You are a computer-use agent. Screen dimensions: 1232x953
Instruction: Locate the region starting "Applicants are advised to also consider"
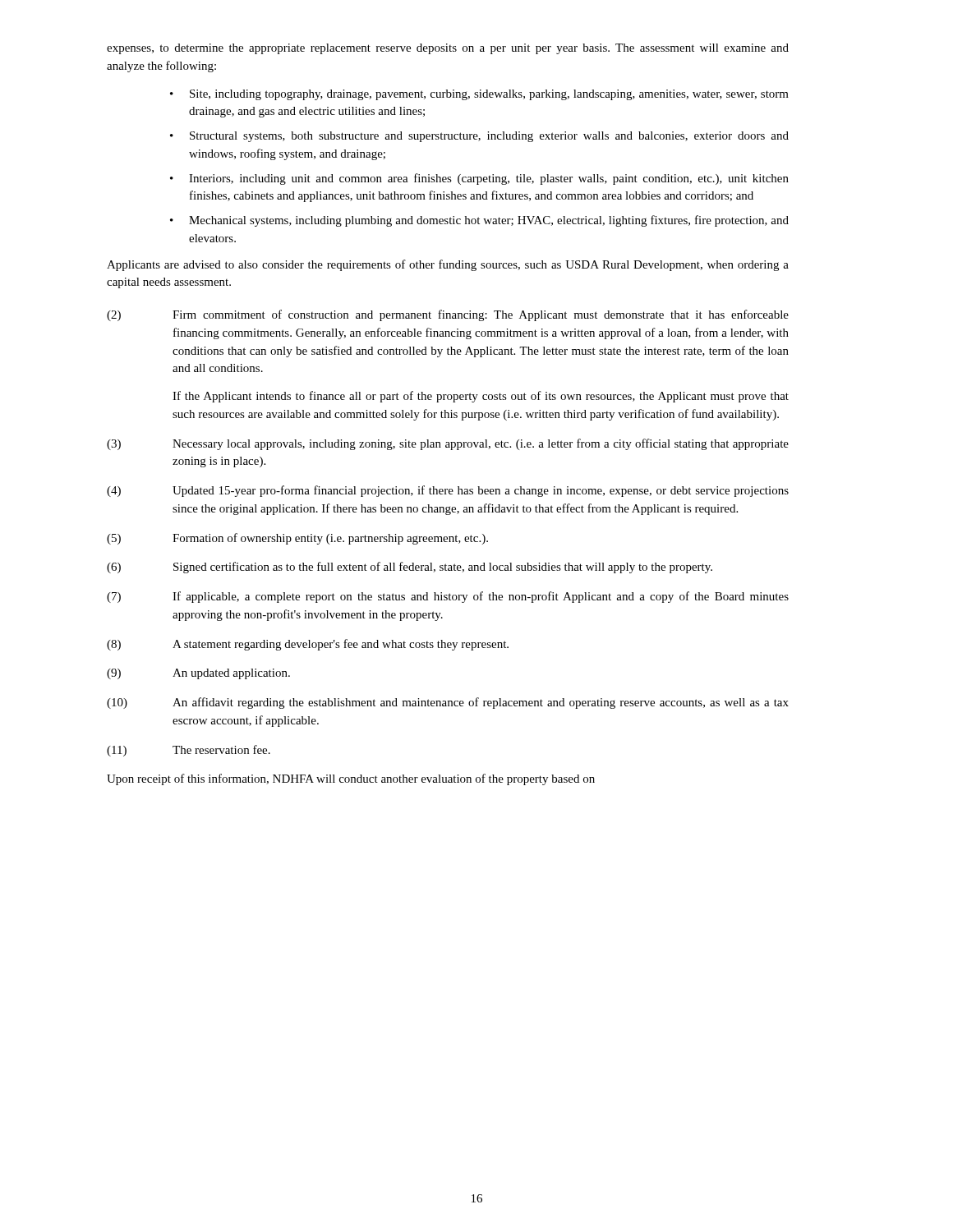[x=448, y=273]
